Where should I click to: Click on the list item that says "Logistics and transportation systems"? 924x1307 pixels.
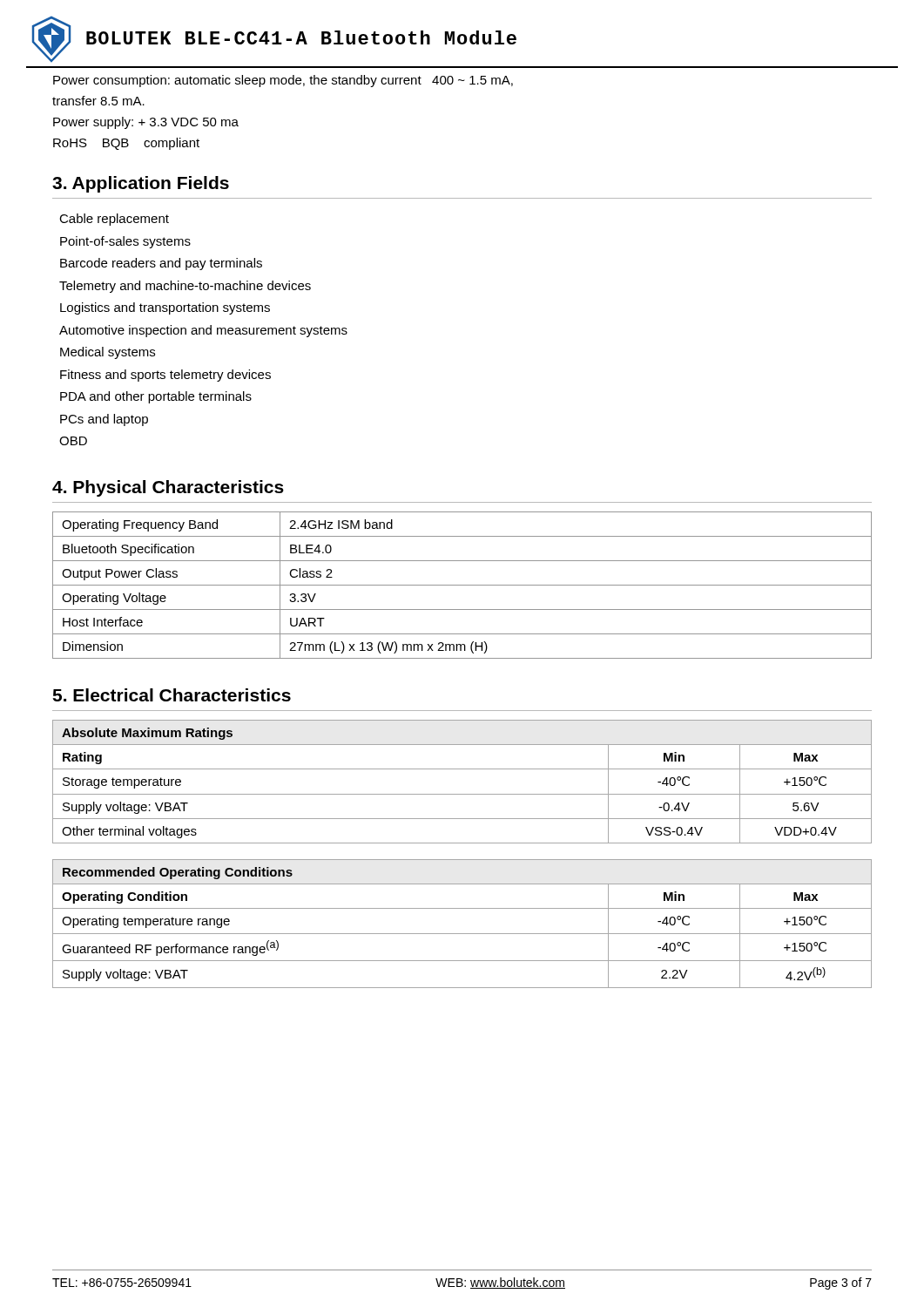coord(165,307)
